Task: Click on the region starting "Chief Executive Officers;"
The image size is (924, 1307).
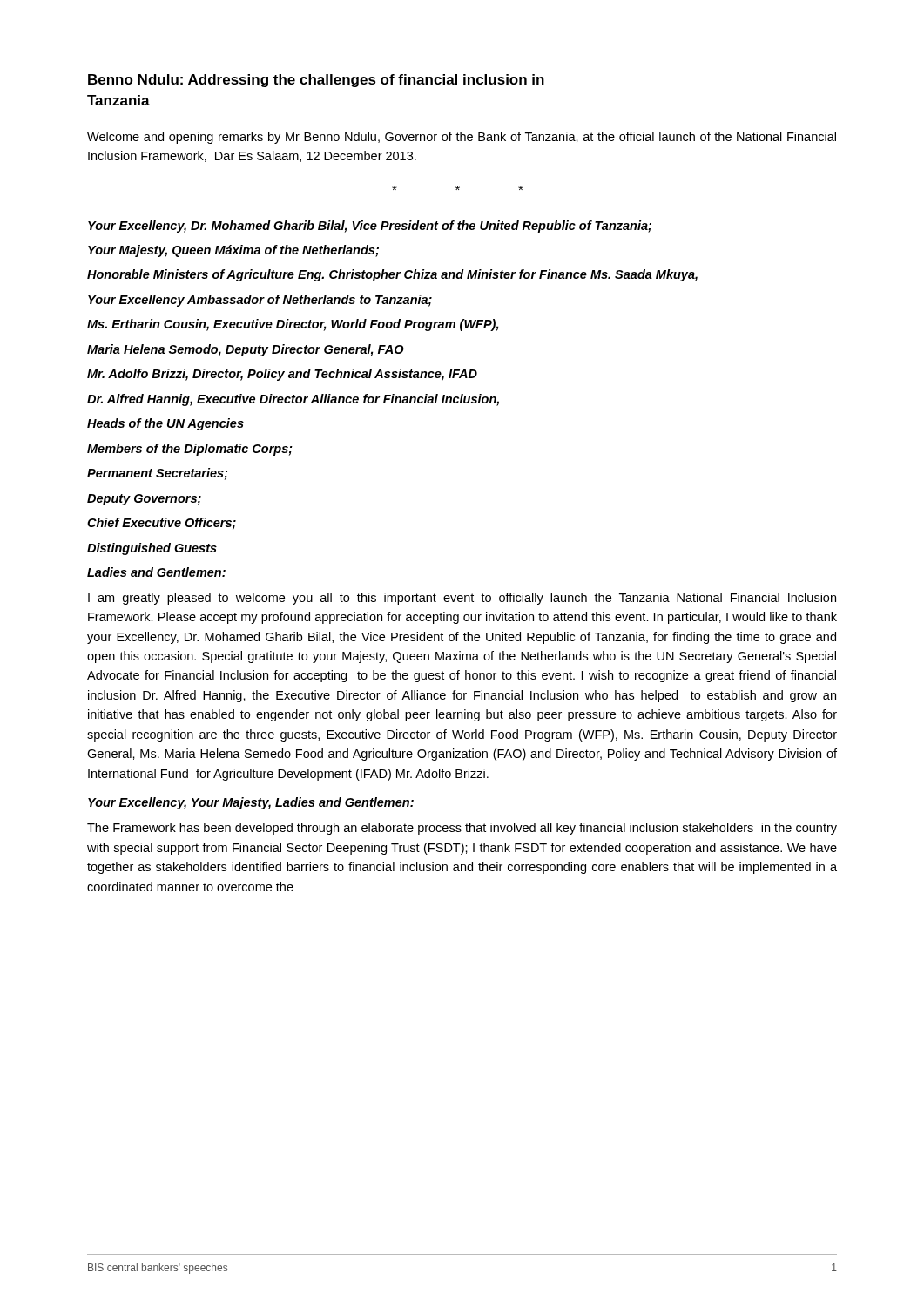Action: click(x=162, y=523)
